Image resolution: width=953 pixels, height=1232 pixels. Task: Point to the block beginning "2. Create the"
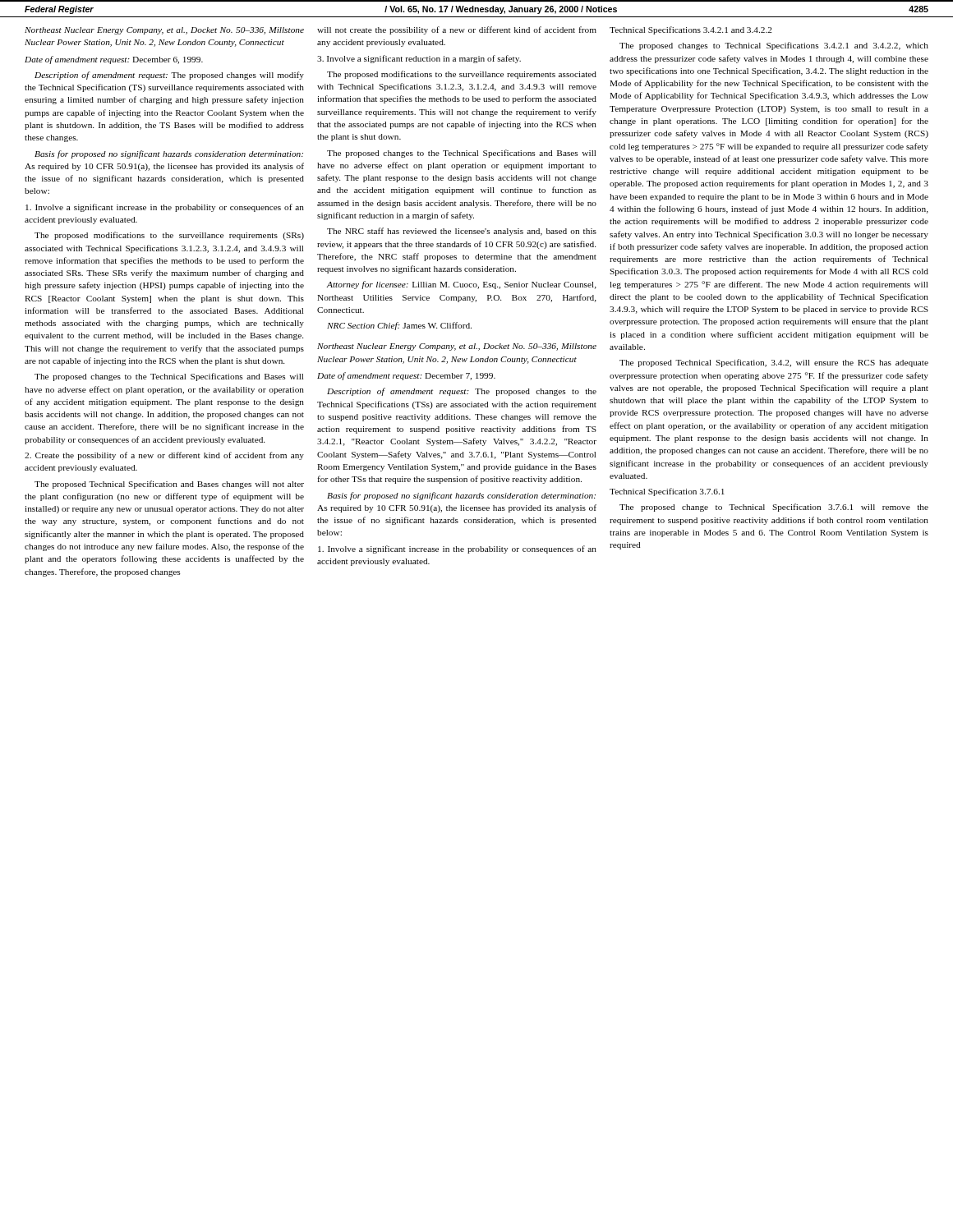click(x=164, y=462)
